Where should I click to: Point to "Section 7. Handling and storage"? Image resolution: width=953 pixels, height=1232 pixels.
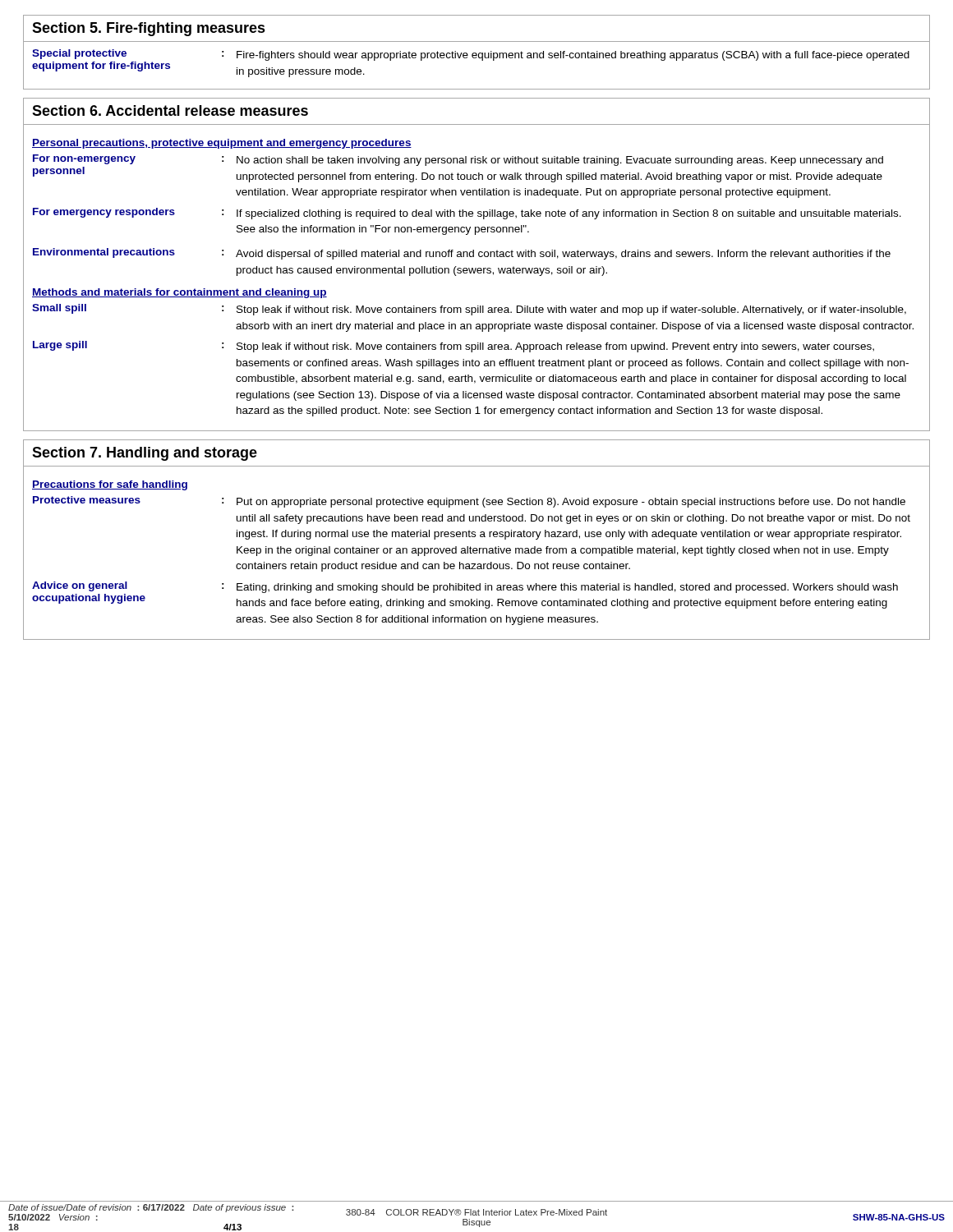pos(145,454)
